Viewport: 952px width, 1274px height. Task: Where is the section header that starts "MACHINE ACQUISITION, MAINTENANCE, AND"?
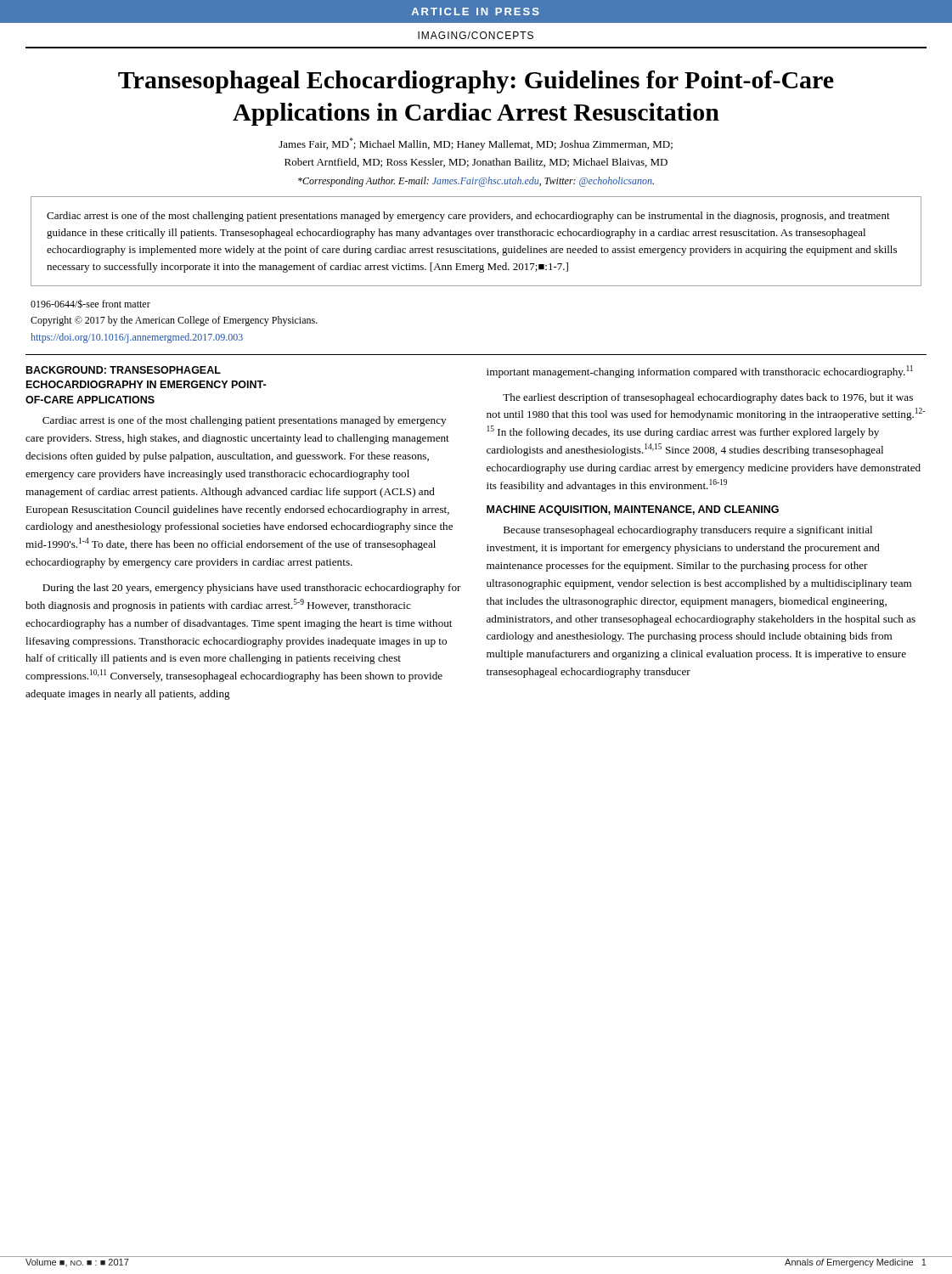pos(633,509)
